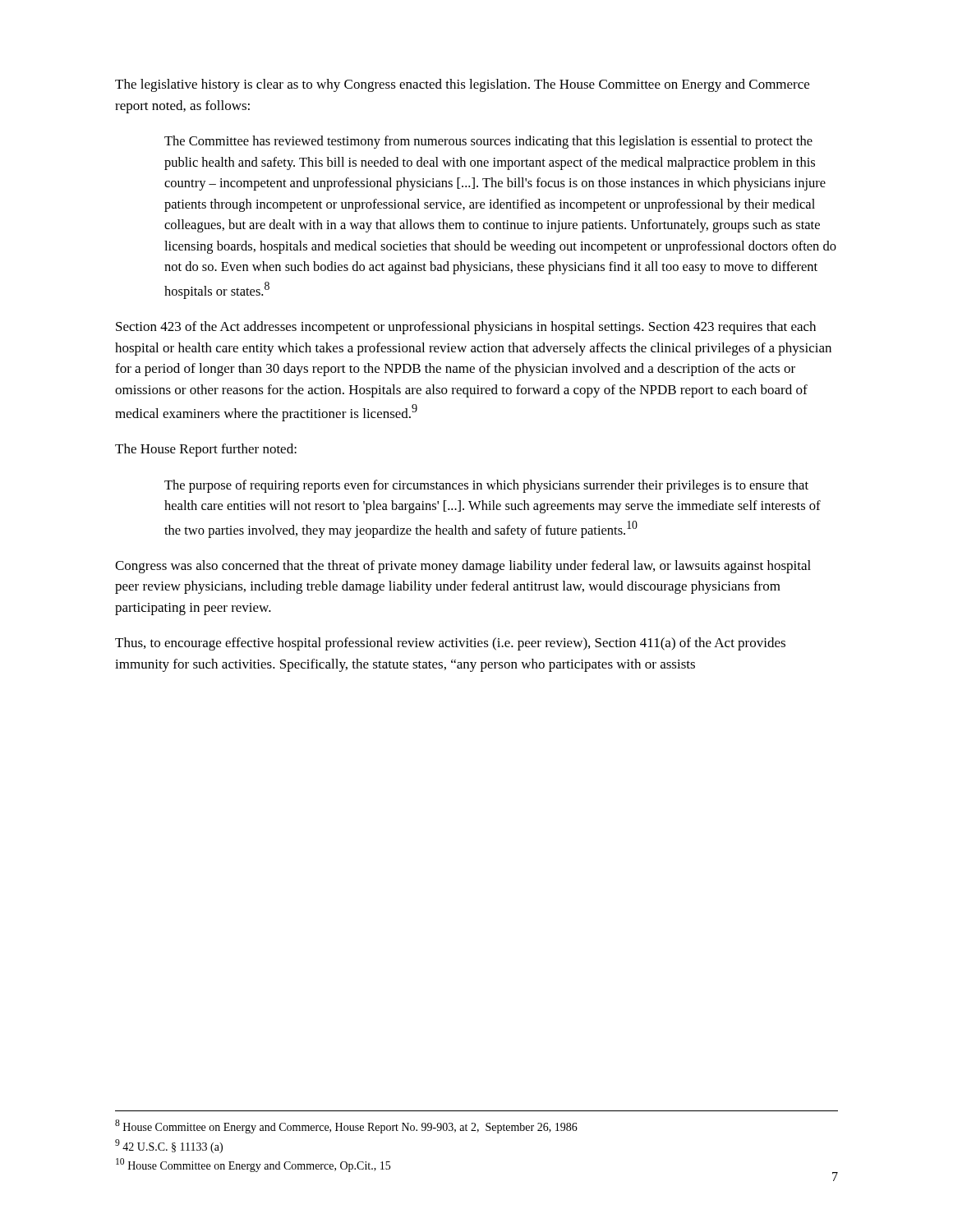This screenshot has height=1232, width=953.
Task: Select the element starting "10 House Committee"
Action: (x=253, y=1164)
